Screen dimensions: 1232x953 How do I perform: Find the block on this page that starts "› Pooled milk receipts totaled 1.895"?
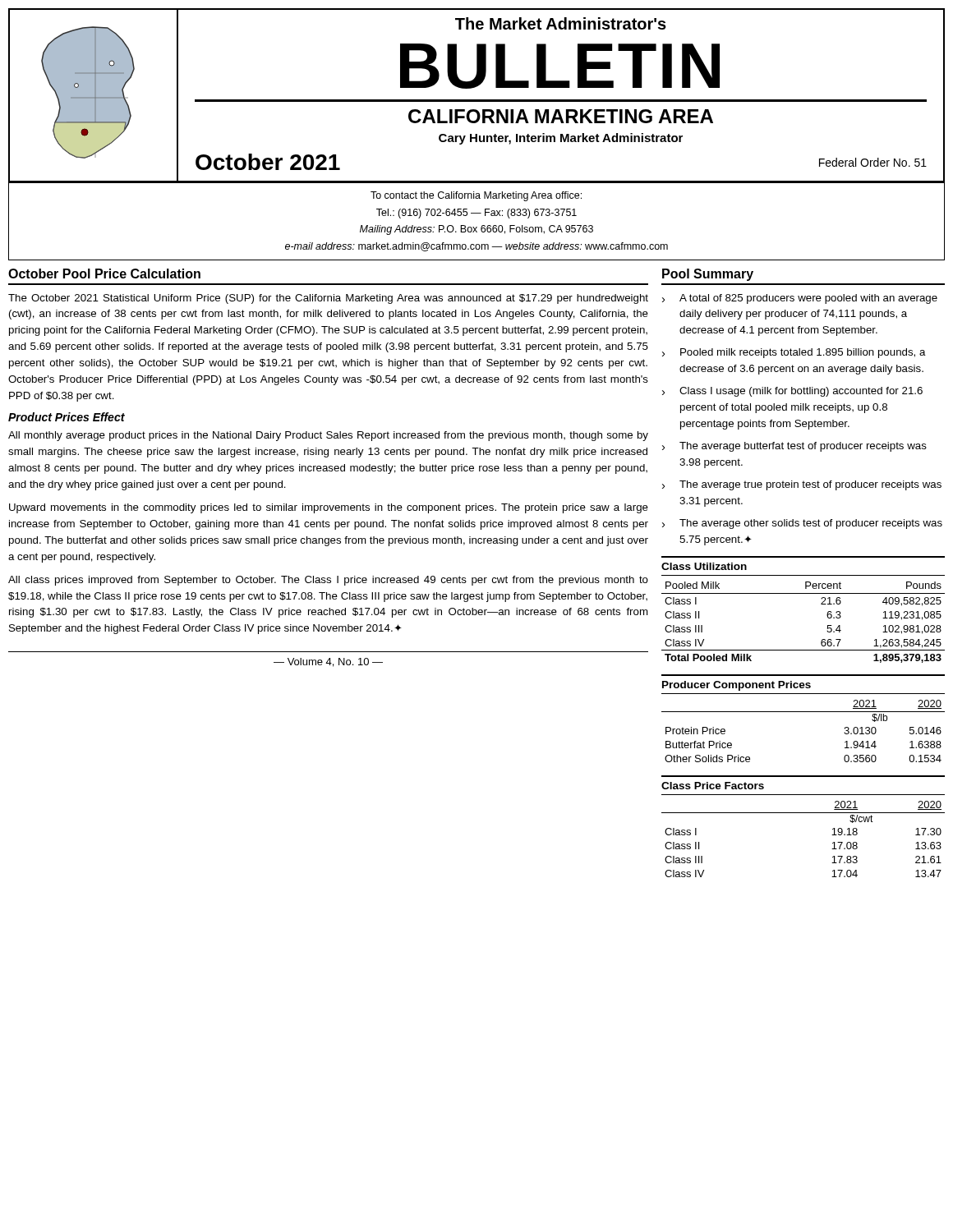coord(803,361)
